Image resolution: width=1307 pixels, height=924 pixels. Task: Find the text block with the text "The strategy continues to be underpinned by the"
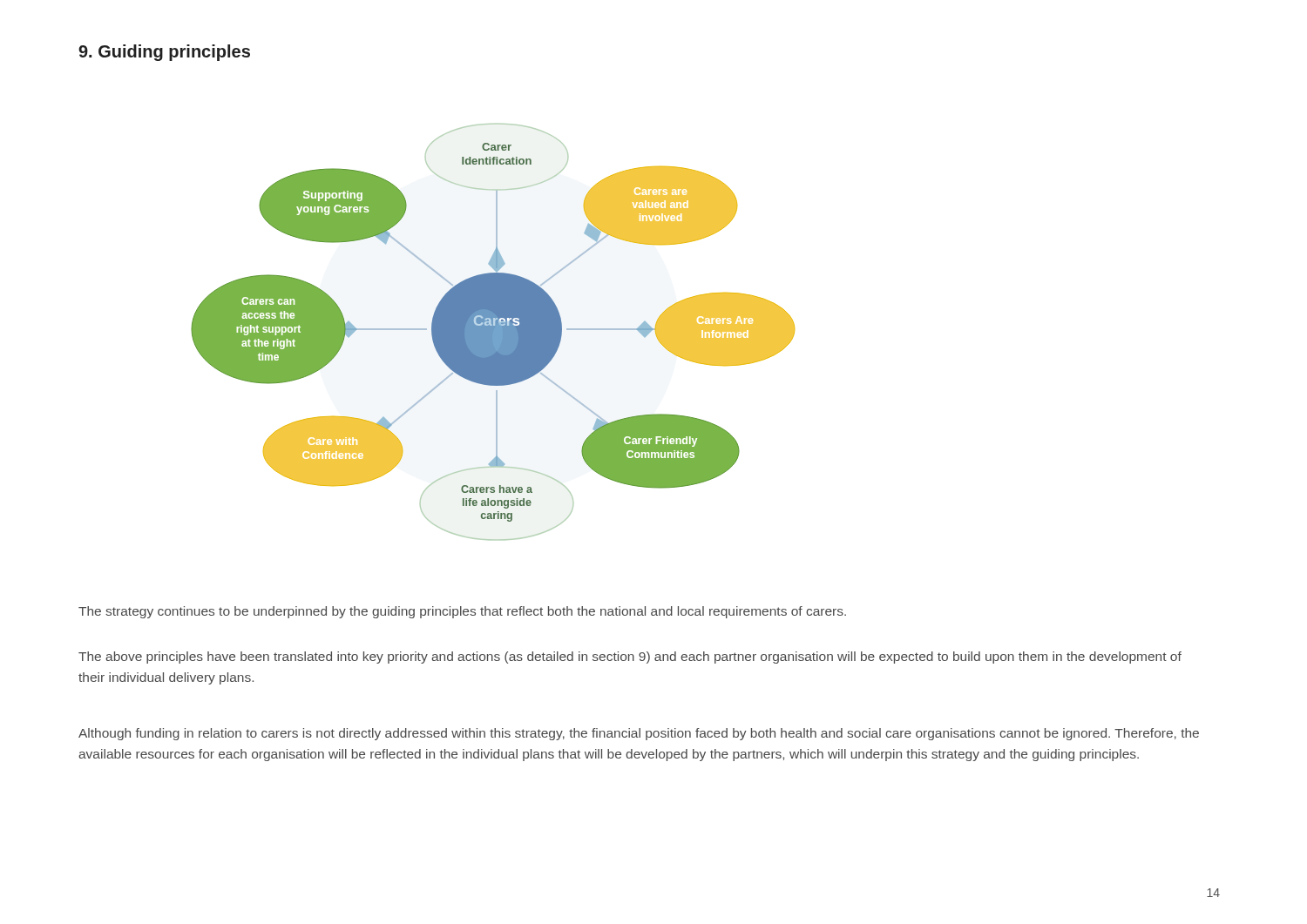[463, 611]
